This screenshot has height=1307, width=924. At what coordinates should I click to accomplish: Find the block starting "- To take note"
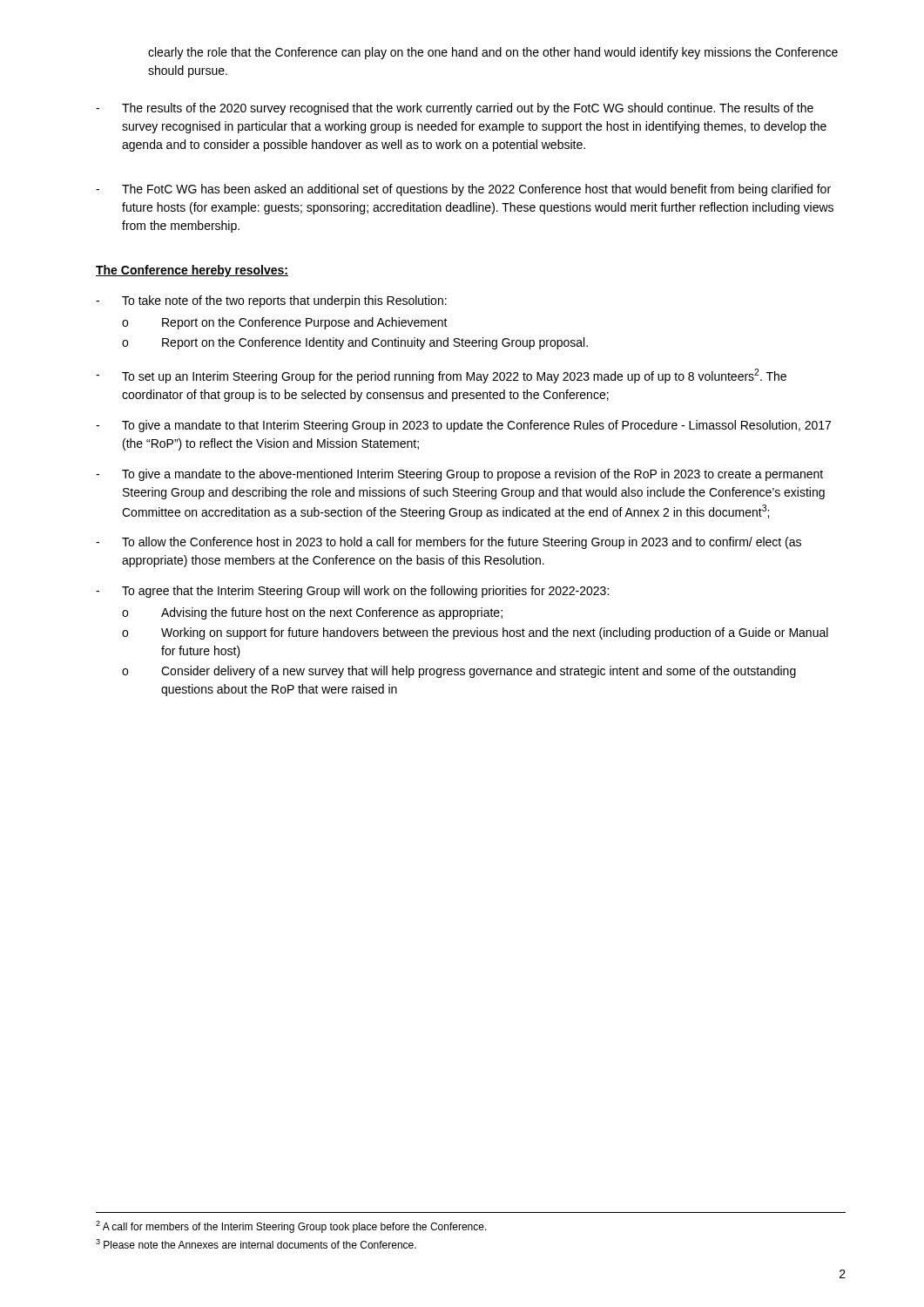click(342, 323)
